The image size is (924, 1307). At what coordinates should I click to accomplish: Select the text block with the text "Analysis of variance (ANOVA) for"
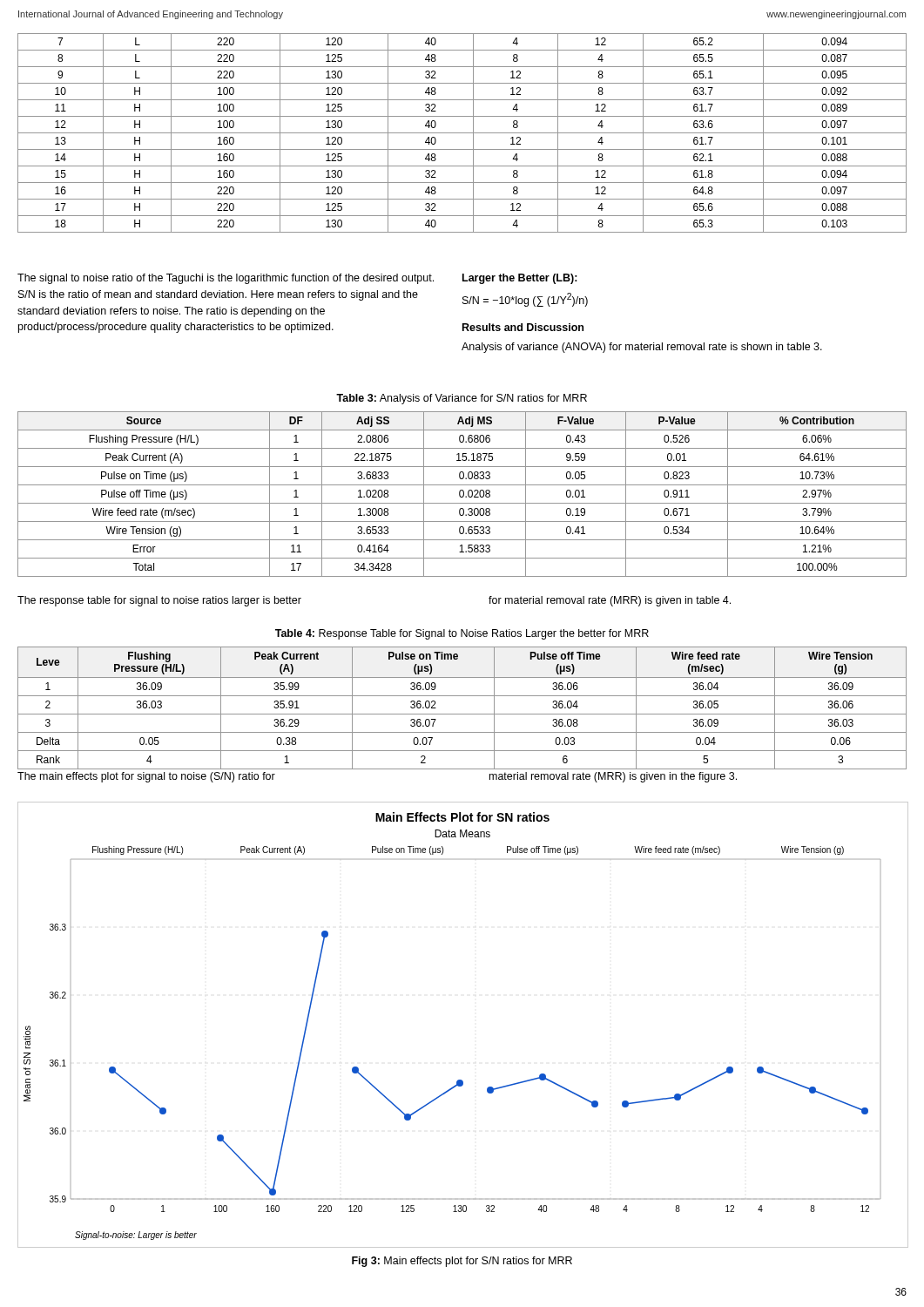tap(642, 347)
